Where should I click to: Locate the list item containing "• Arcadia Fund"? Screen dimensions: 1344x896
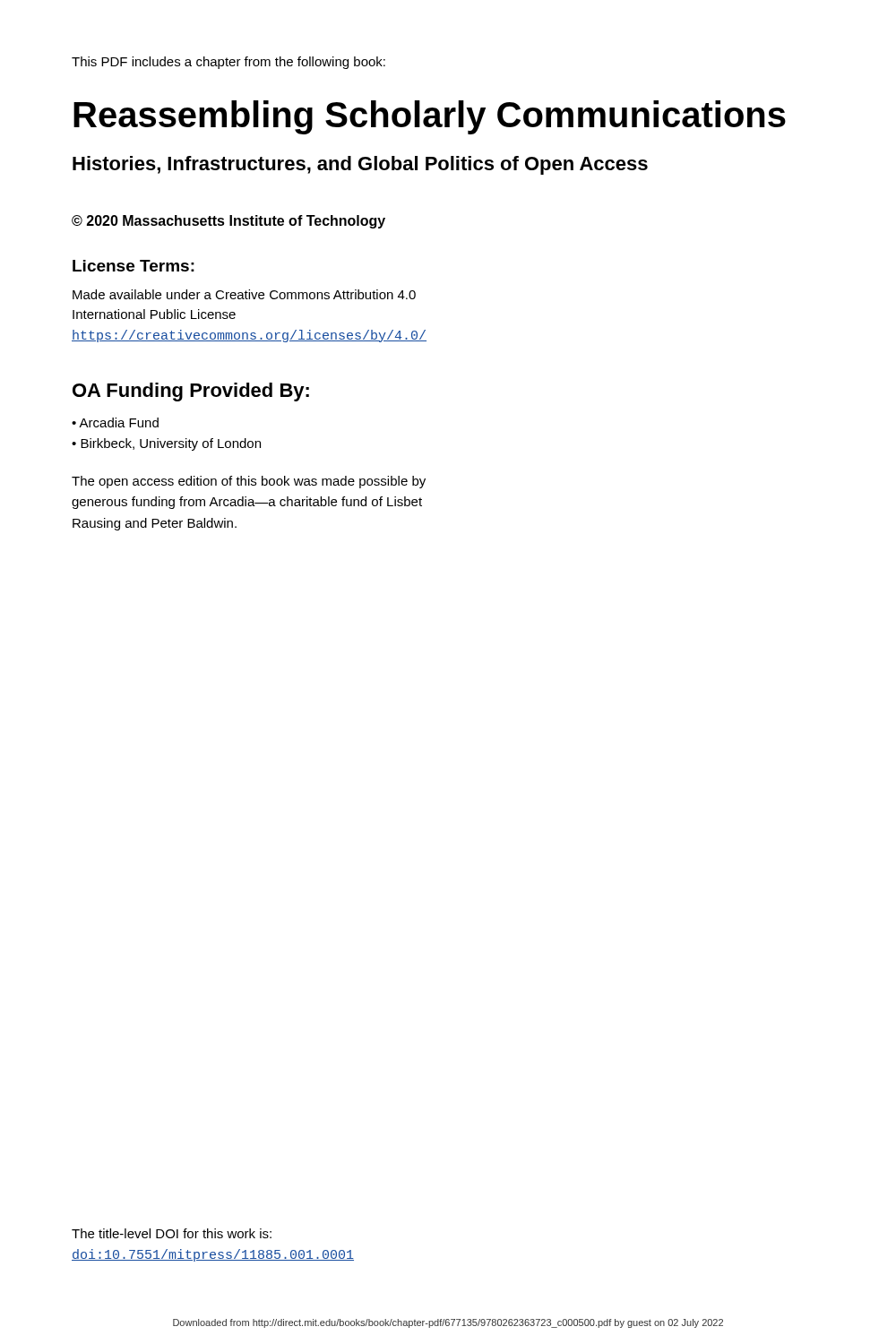point(115,423)
